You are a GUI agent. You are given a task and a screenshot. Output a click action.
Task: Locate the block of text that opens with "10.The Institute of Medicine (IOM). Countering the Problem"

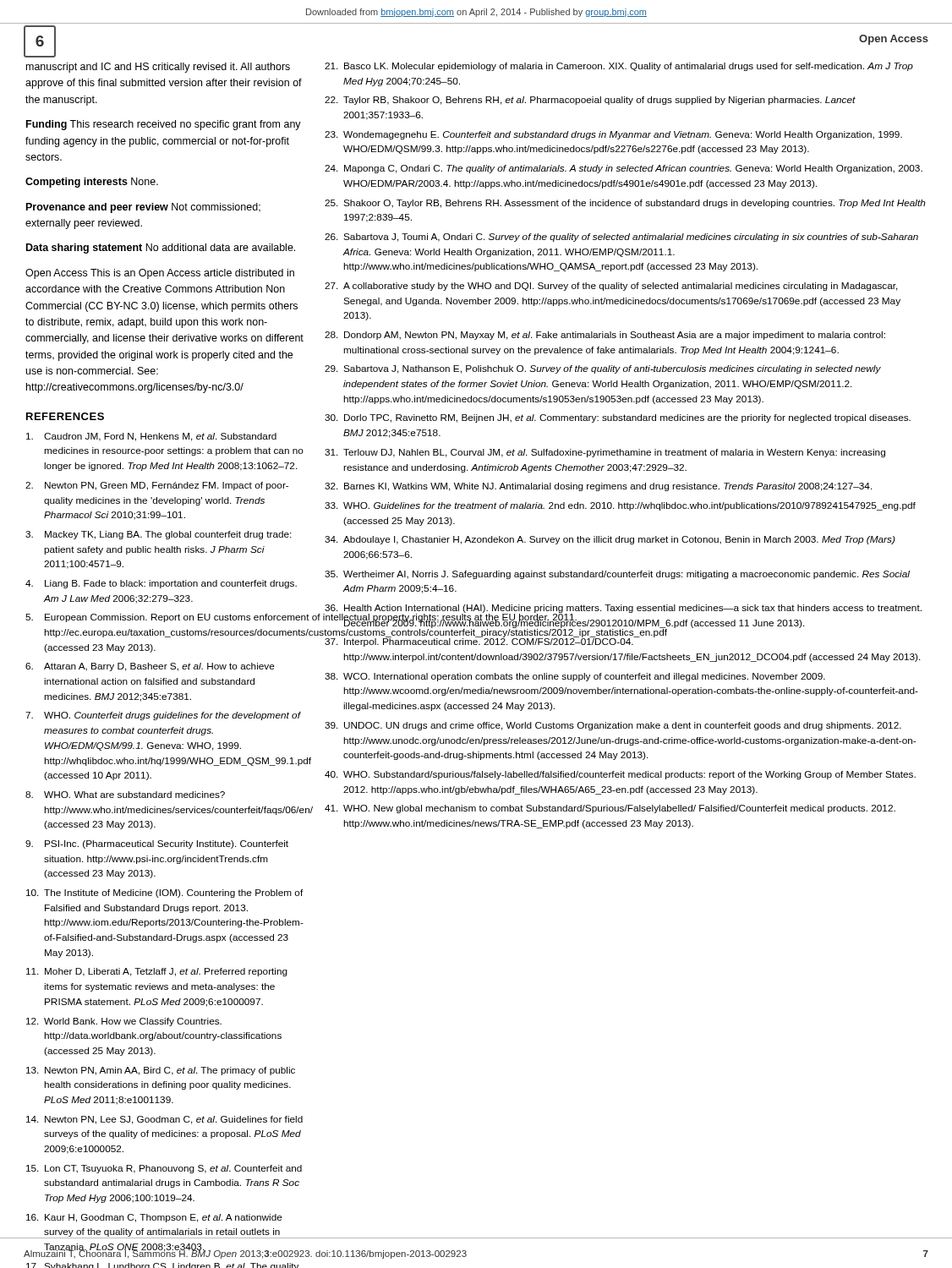[x=165, y=923]
